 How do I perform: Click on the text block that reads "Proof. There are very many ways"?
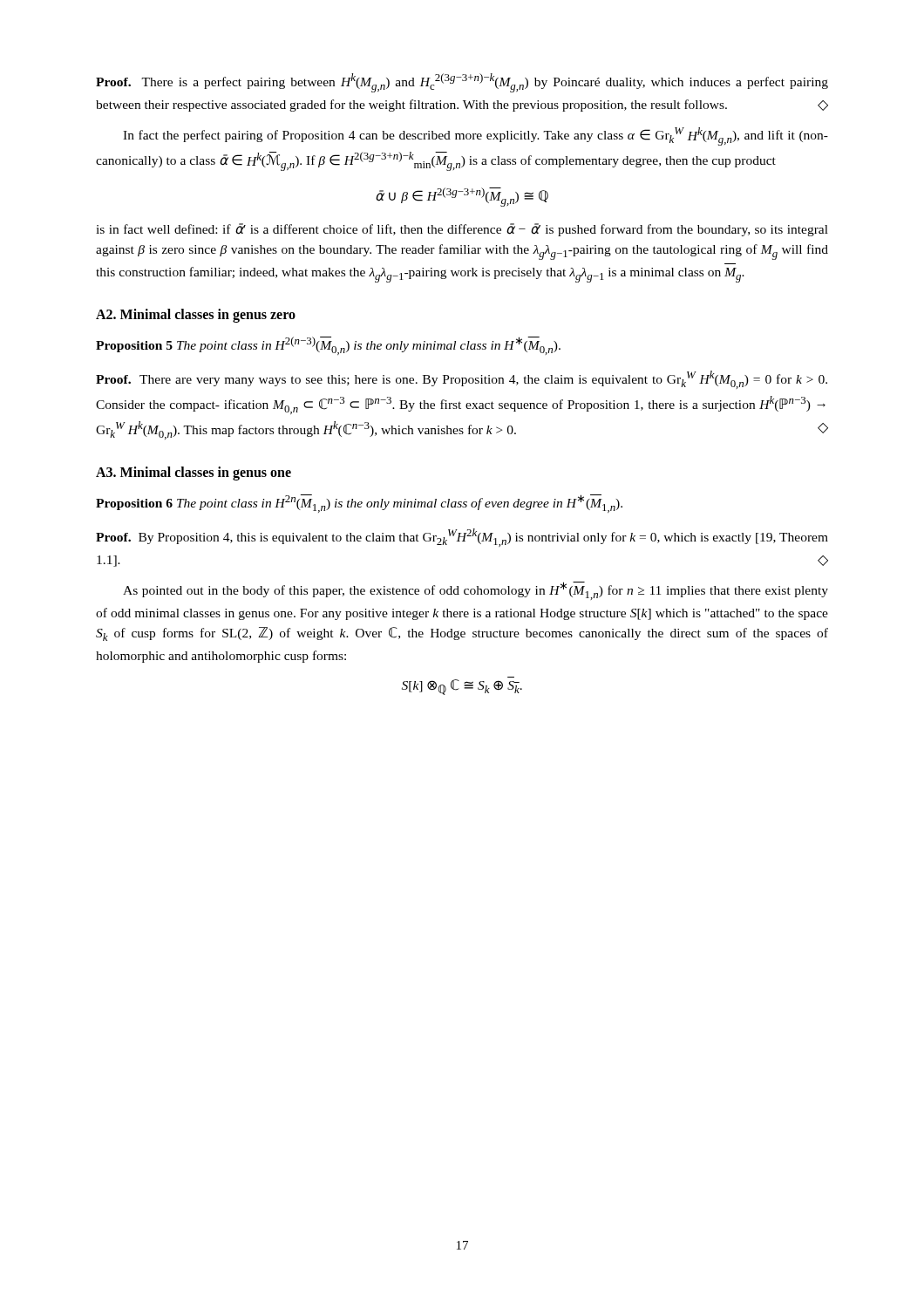point(462,405)
